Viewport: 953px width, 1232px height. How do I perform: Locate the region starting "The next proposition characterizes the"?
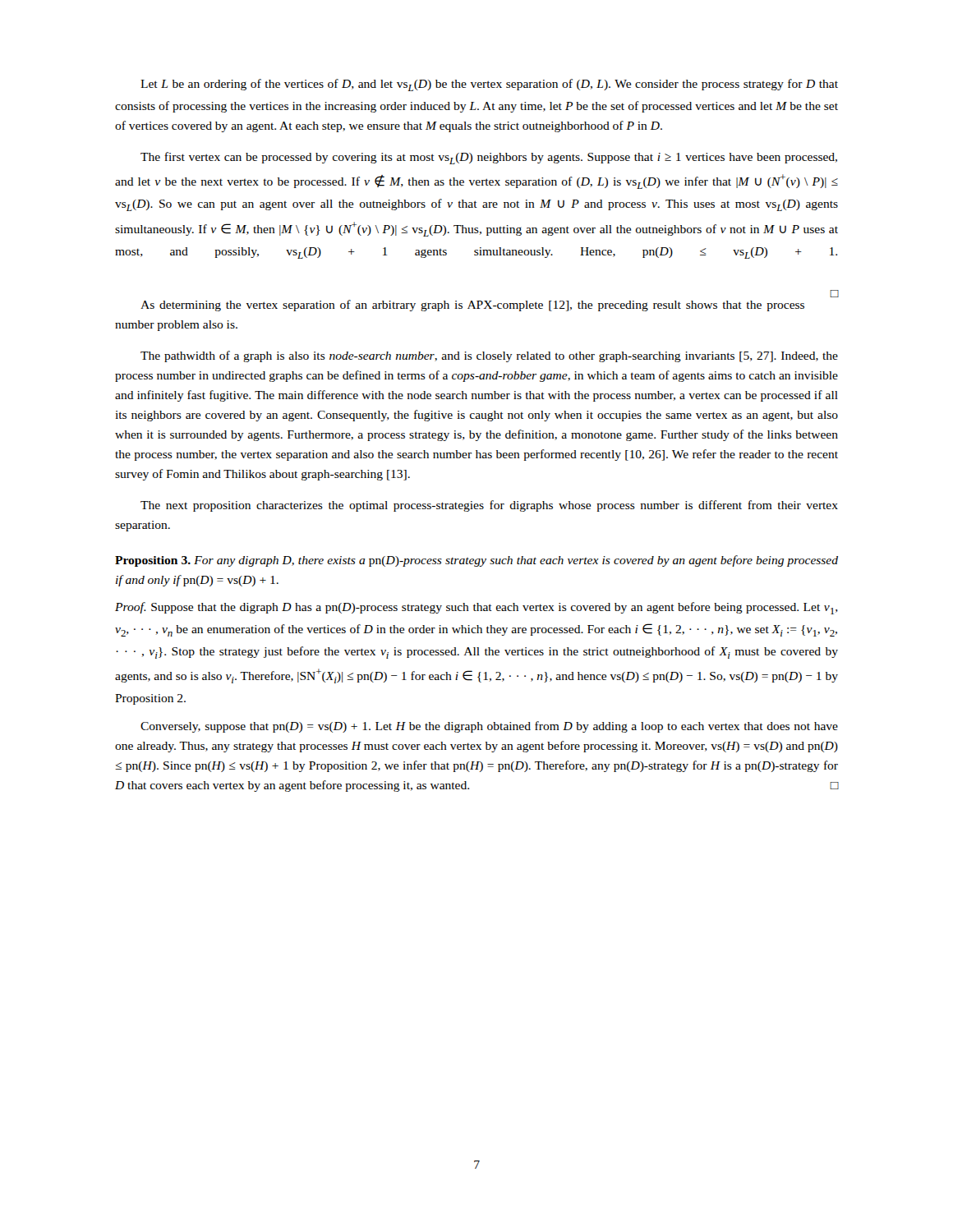[x=476, y=515]
